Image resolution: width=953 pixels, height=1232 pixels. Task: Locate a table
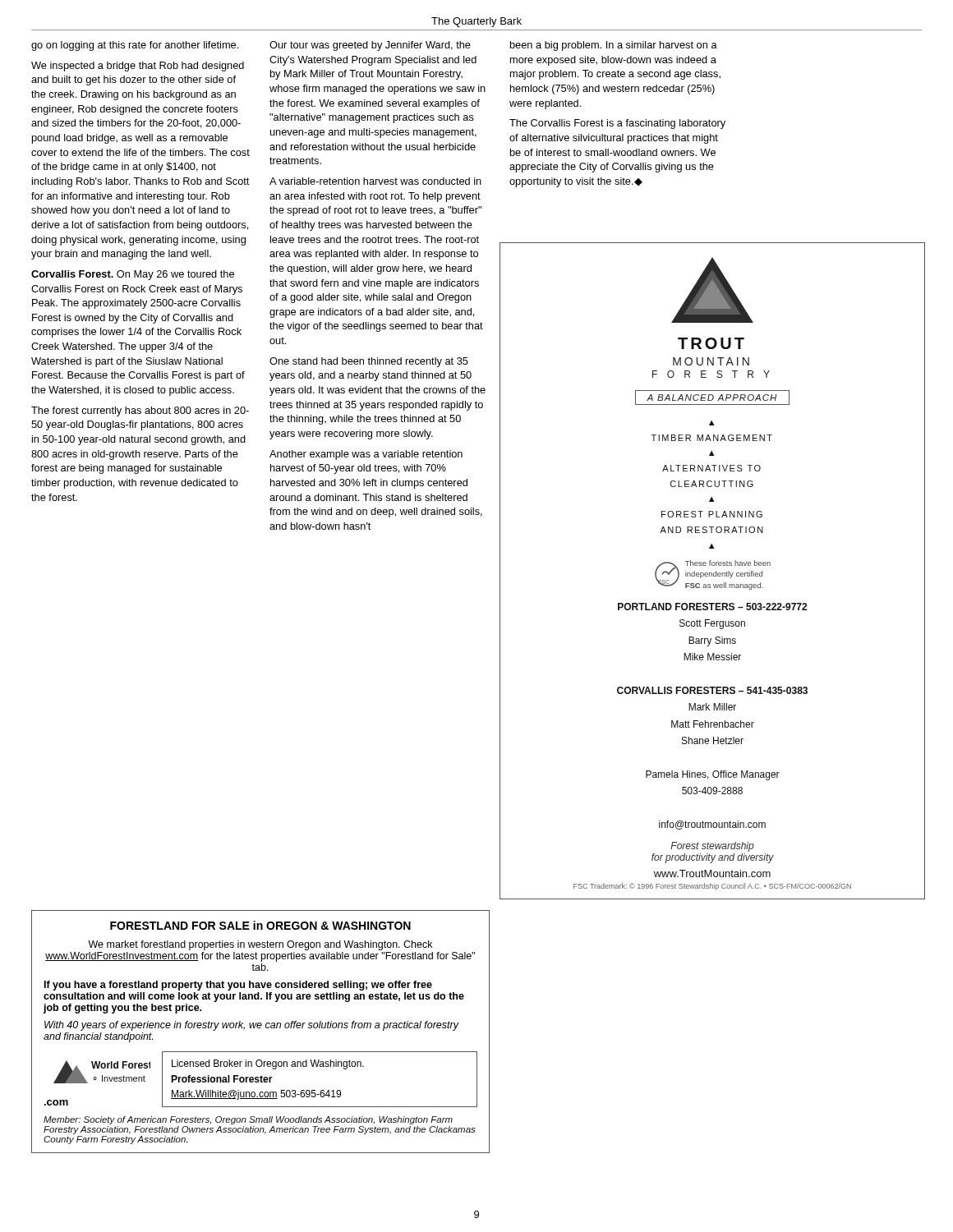[x=260, y=1032]
